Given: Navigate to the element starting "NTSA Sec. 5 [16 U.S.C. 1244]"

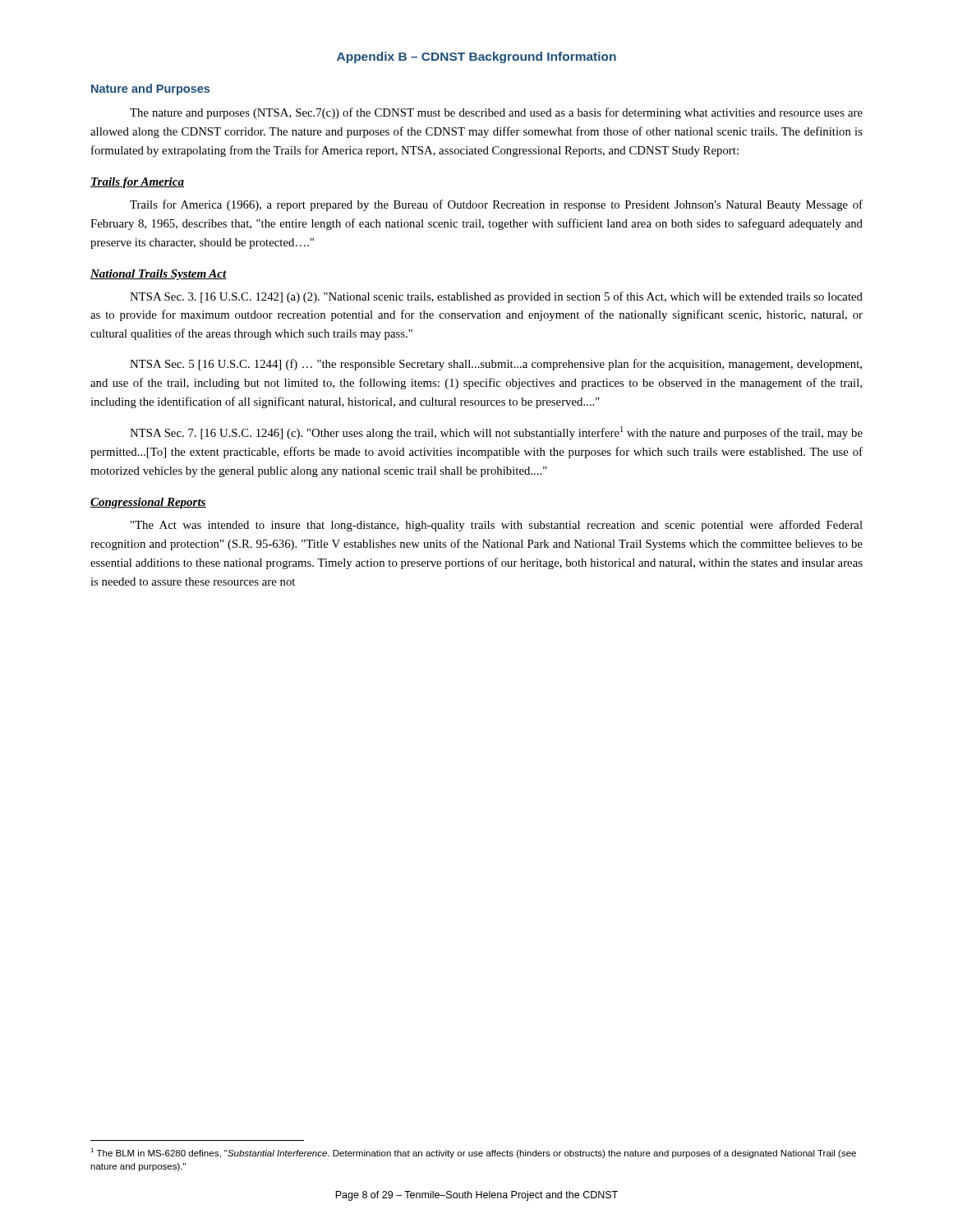Looking at the screenshot, I should (x=476, y=383).
